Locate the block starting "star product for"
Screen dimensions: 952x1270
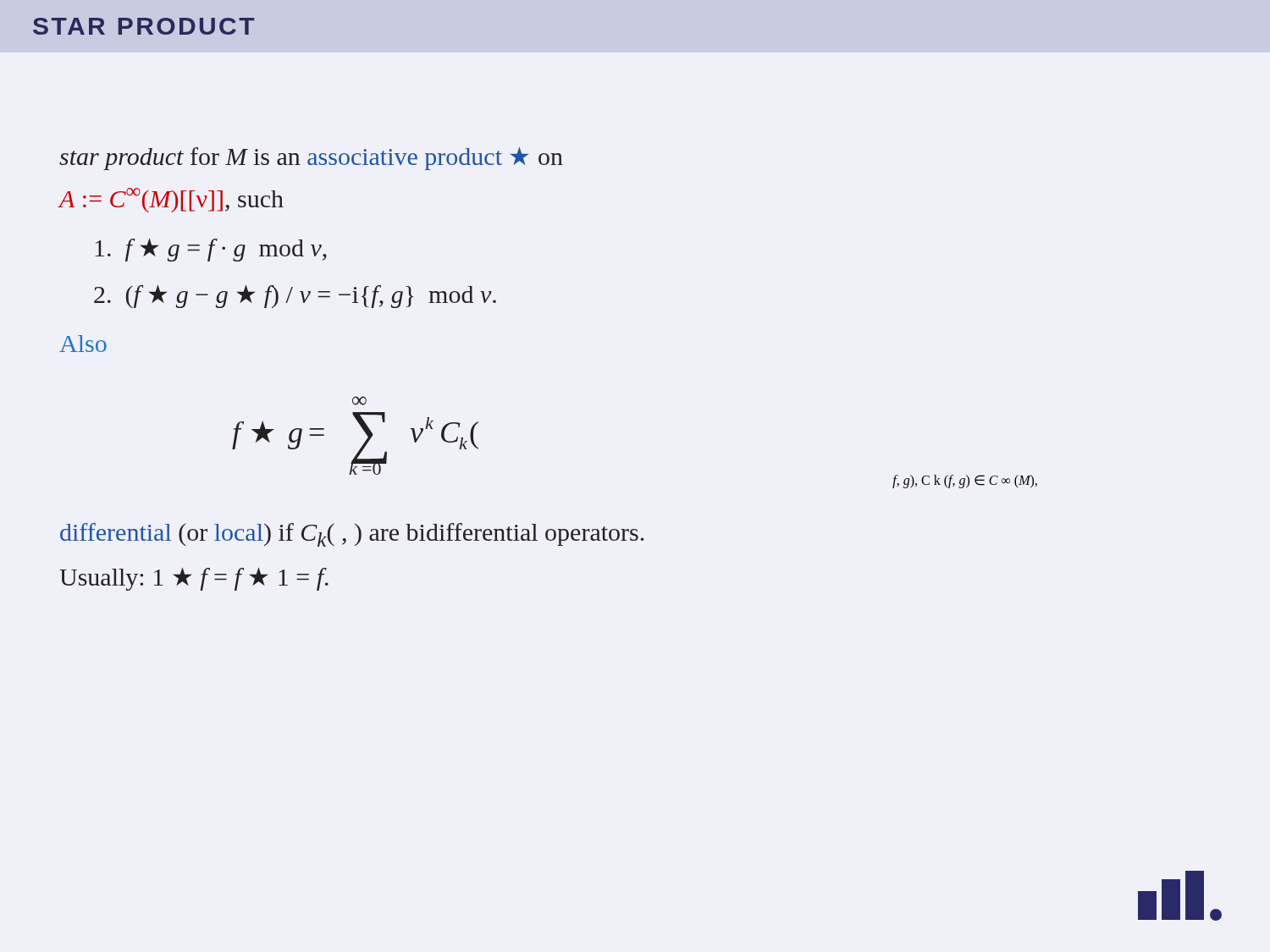pyautogui.click(x=311, y=177)
